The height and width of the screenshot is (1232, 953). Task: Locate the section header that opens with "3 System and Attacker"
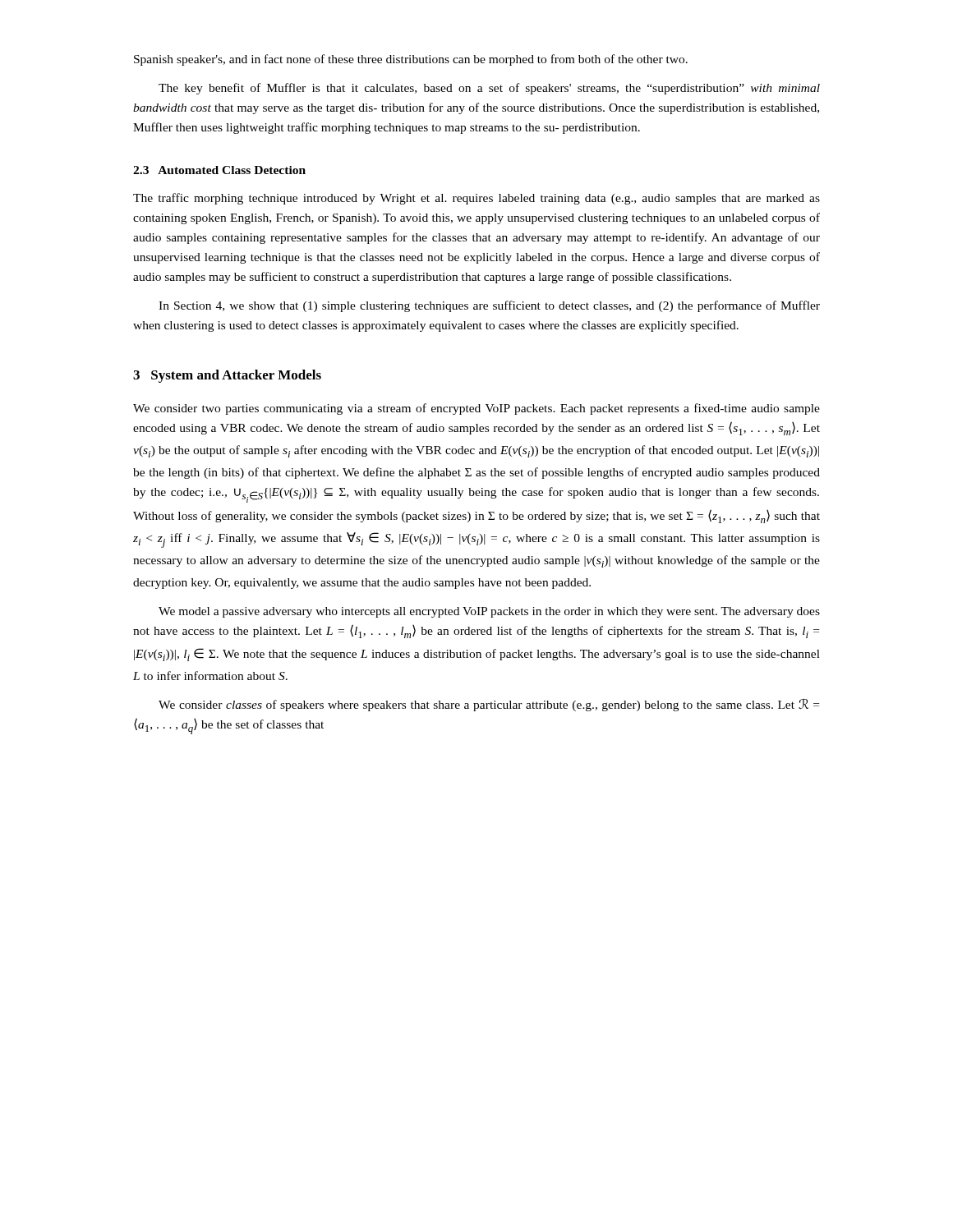227,376
